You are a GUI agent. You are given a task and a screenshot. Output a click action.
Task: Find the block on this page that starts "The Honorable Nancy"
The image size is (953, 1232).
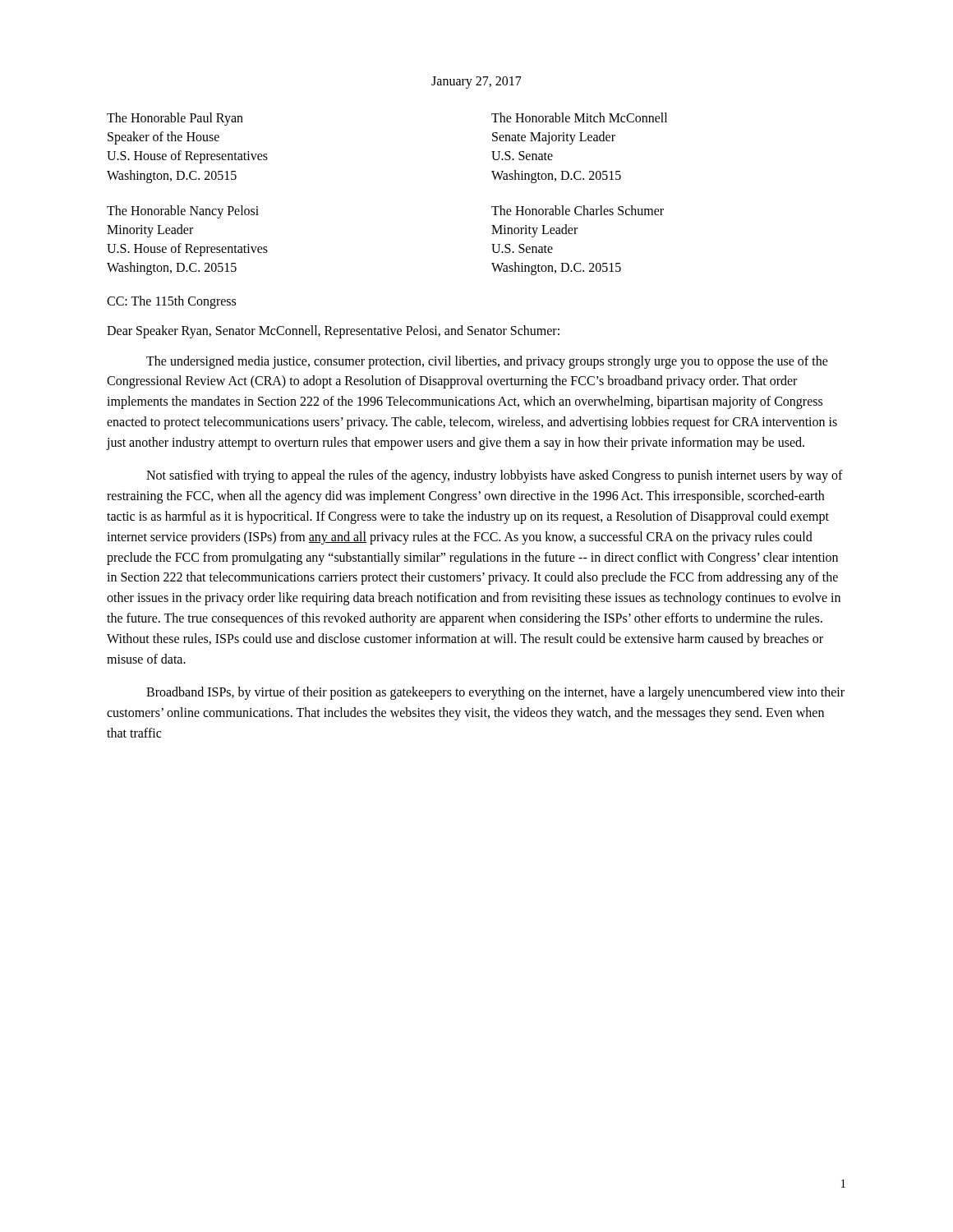[x=183, y=212]
